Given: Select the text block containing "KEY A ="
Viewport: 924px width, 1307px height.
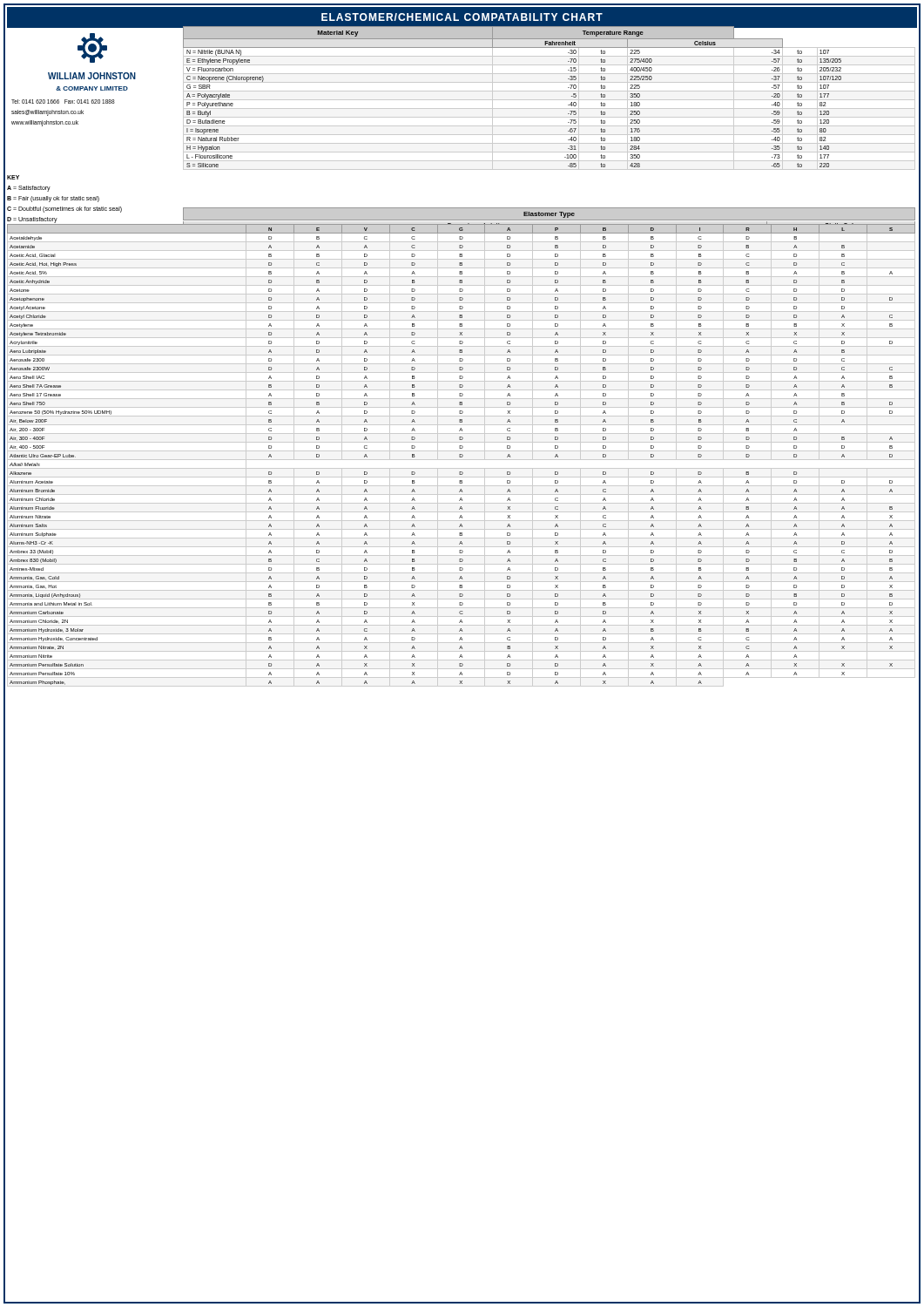Looking at the screenshot, I should (x=64, y=203).
